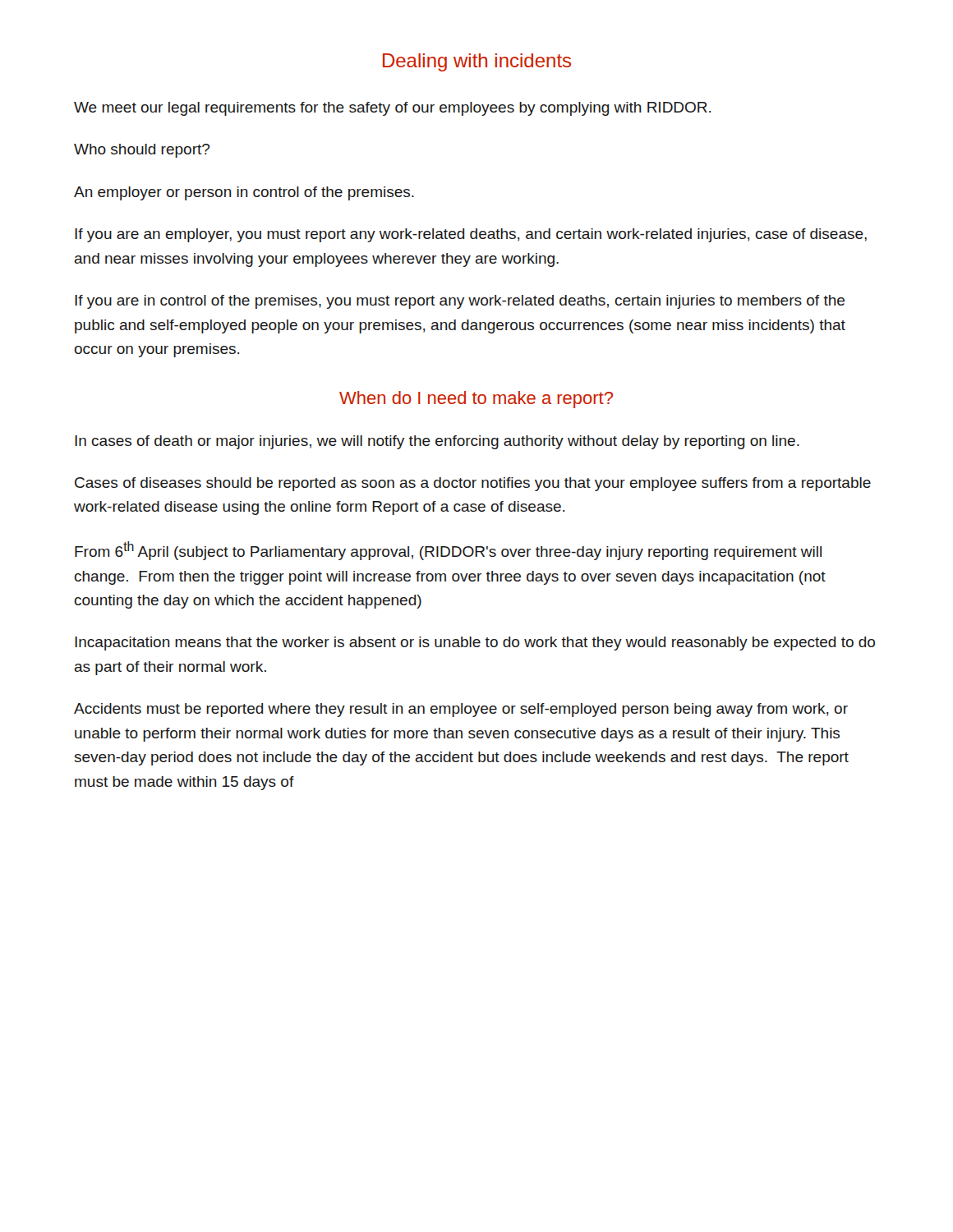
Task: Click on the text starting "We meet our legal requirements"
Action: tap(393, 107)
